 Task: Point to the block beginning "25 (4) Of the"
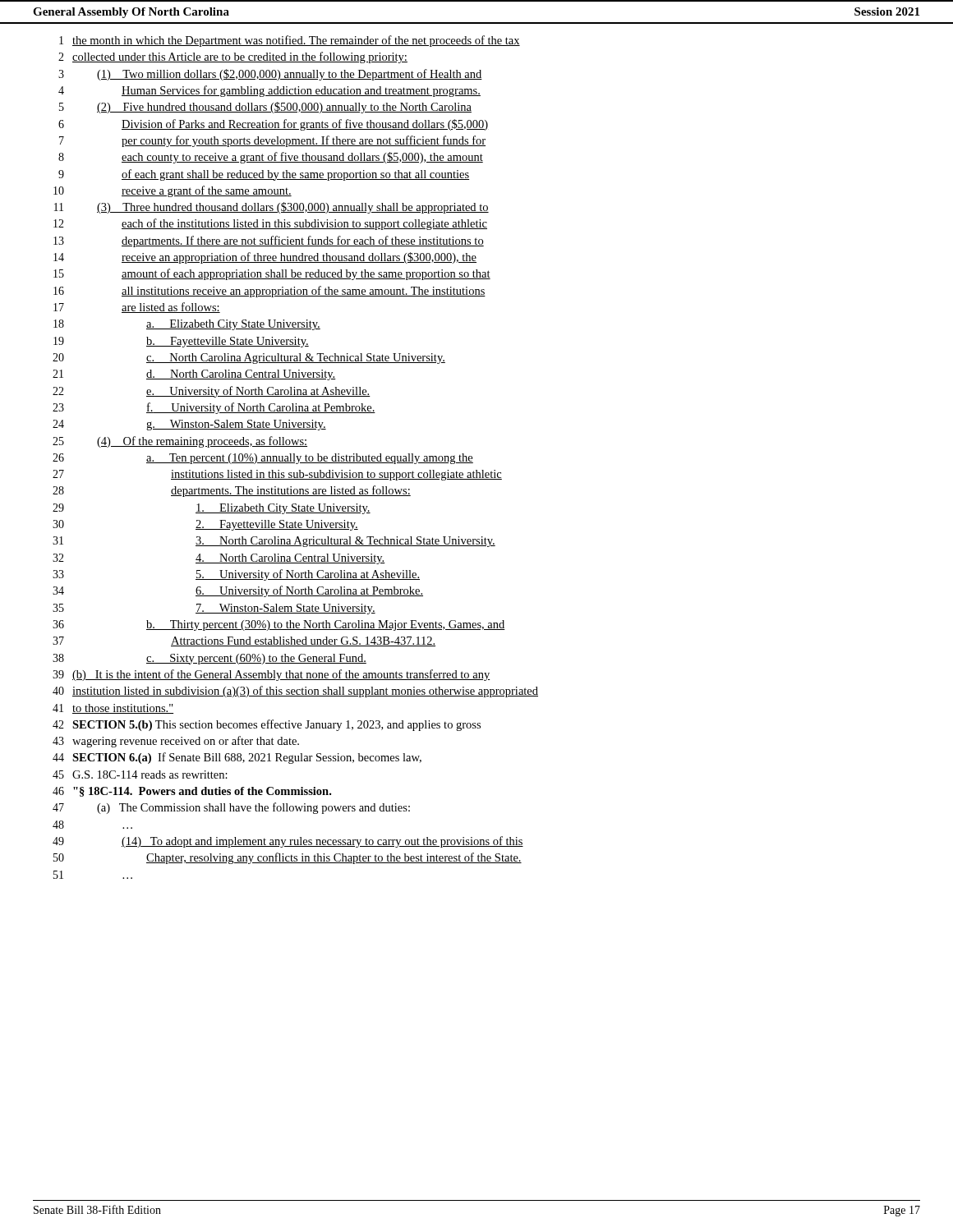[180, 442]
